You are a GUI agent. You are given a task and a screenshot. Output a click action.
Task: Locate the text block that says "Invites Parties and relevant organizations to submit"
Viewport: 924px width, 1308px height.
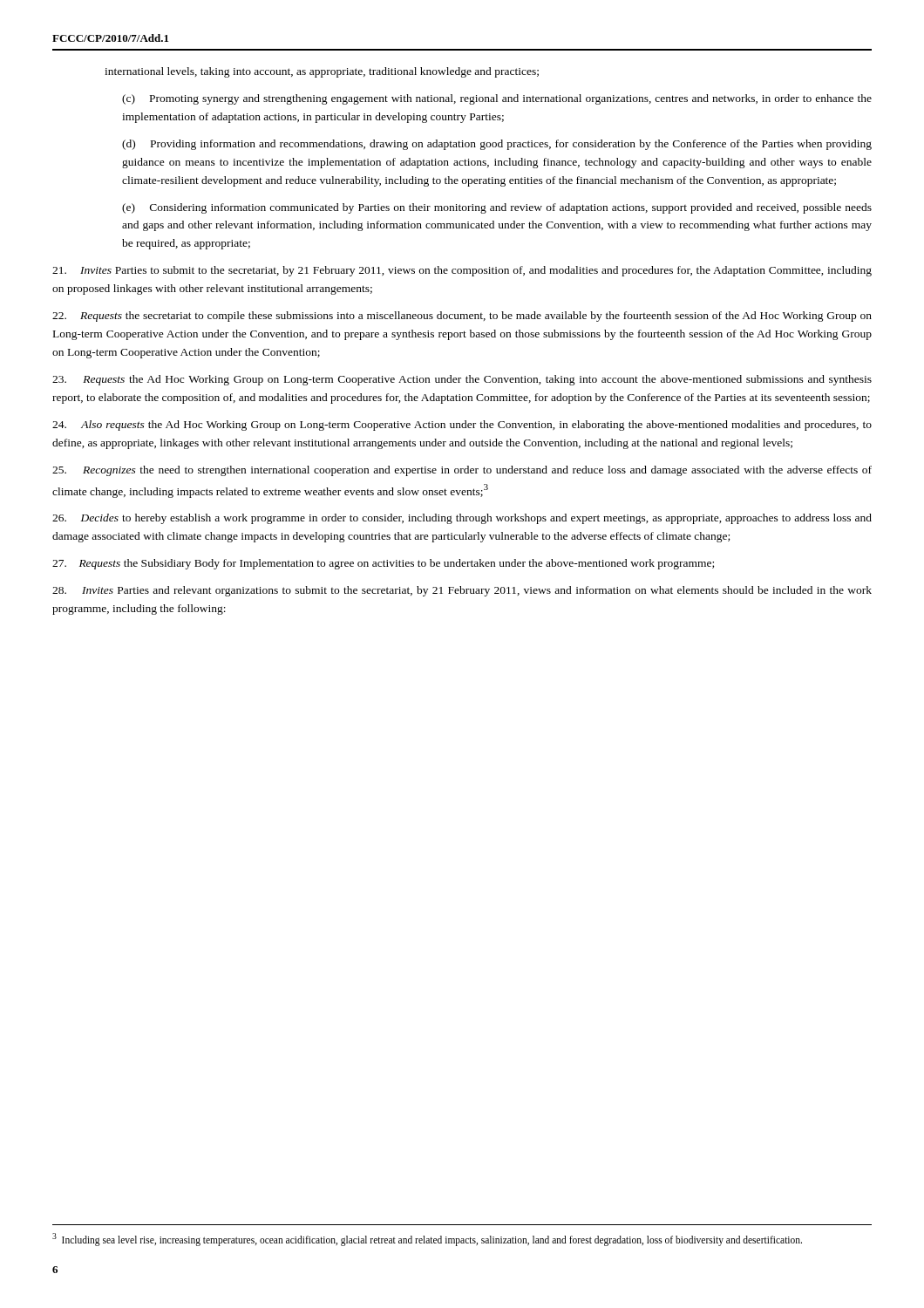tap(462, 599)
